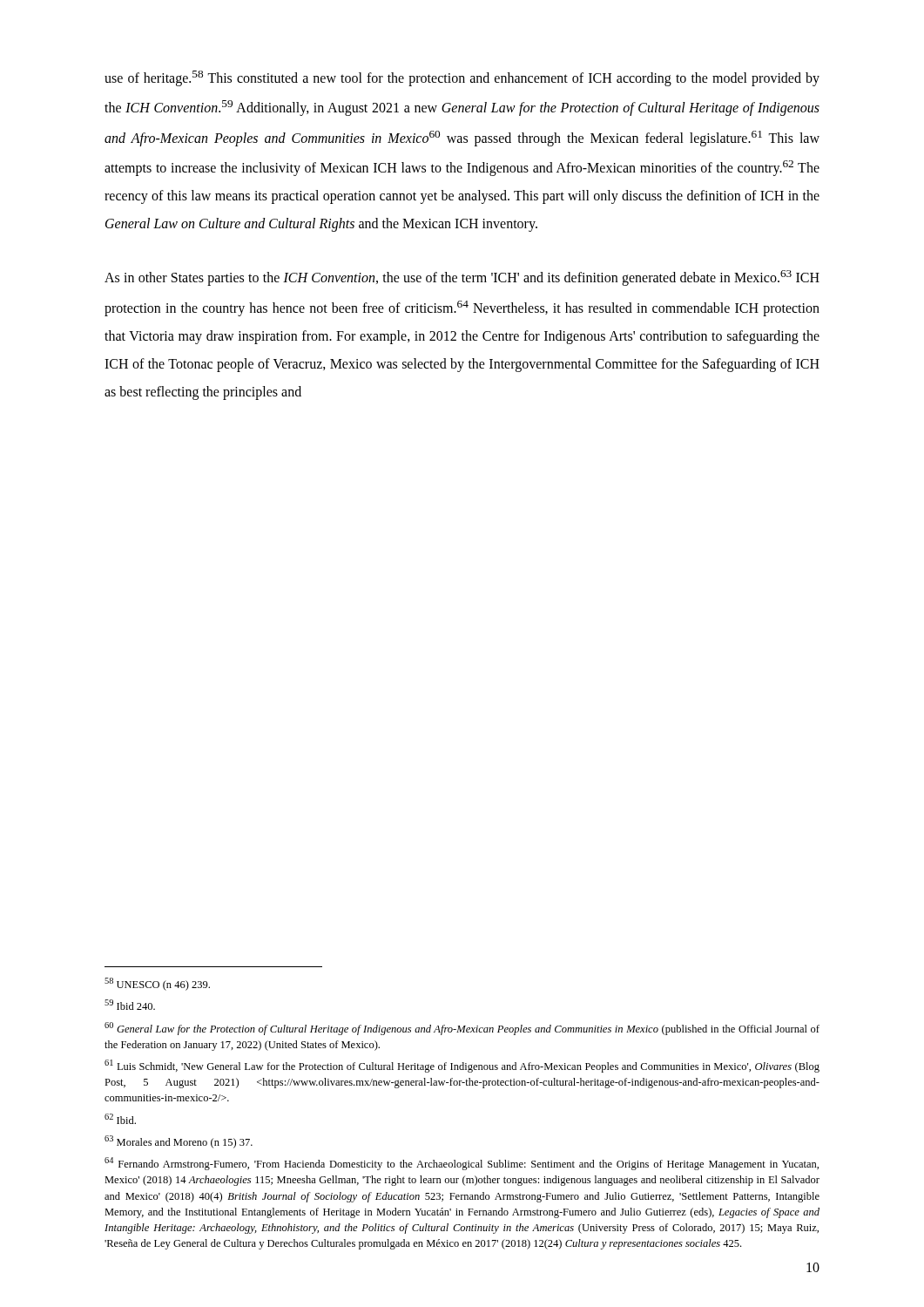Click on the element starting "62 Ibid."
Screen dimensions: 1307x924
pos(121,1119)
